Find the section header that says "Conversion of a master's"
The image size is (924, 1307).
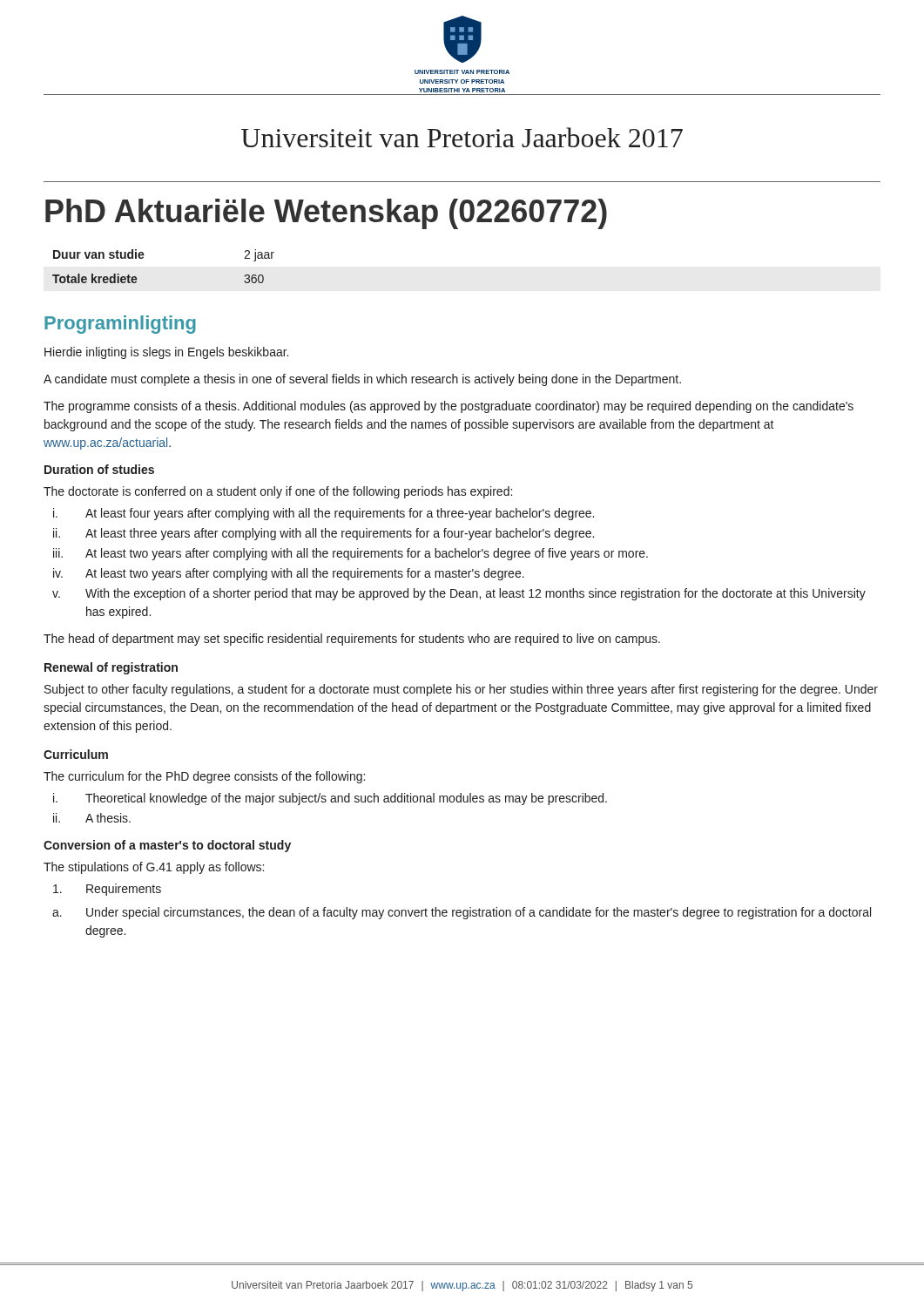pos(167,846)
